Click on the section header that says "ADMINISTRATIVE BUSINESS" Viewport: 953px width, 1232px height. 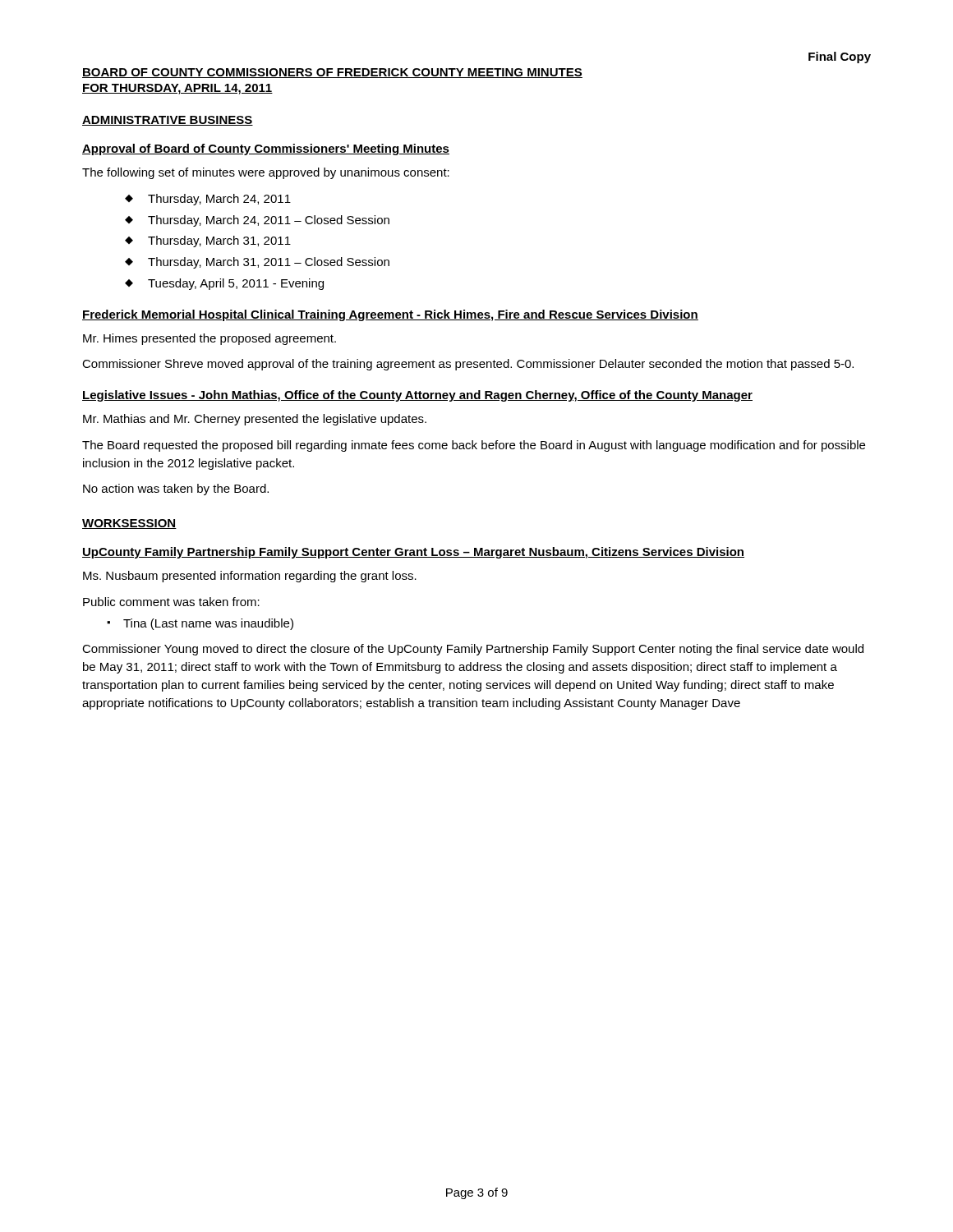[x=167, y=120]
